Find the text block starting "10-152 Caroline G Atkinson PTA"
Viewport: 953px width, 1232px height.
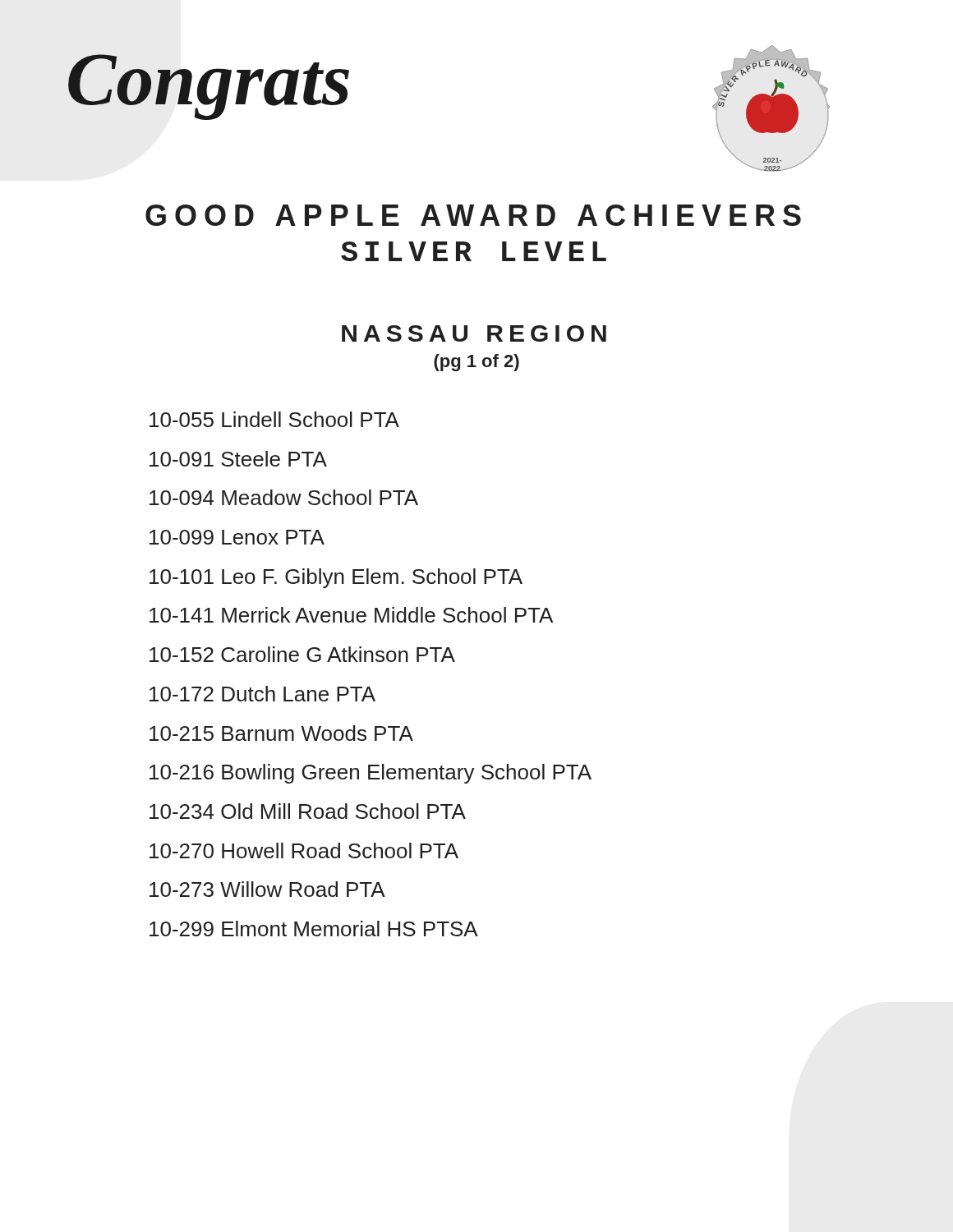301,655
